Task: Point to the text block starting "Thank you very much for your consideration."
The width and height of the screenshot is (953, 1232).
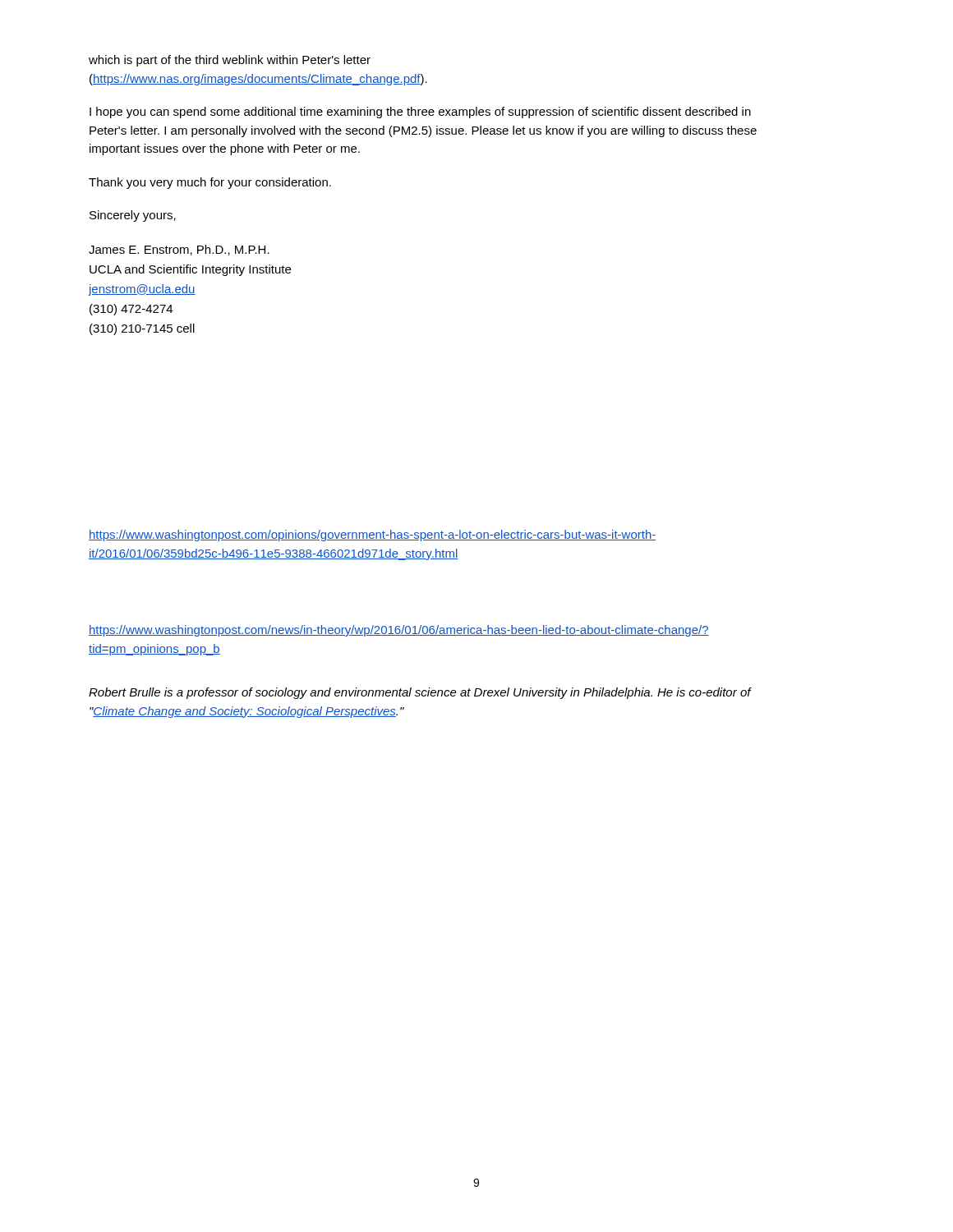Action: coord(210,182)
